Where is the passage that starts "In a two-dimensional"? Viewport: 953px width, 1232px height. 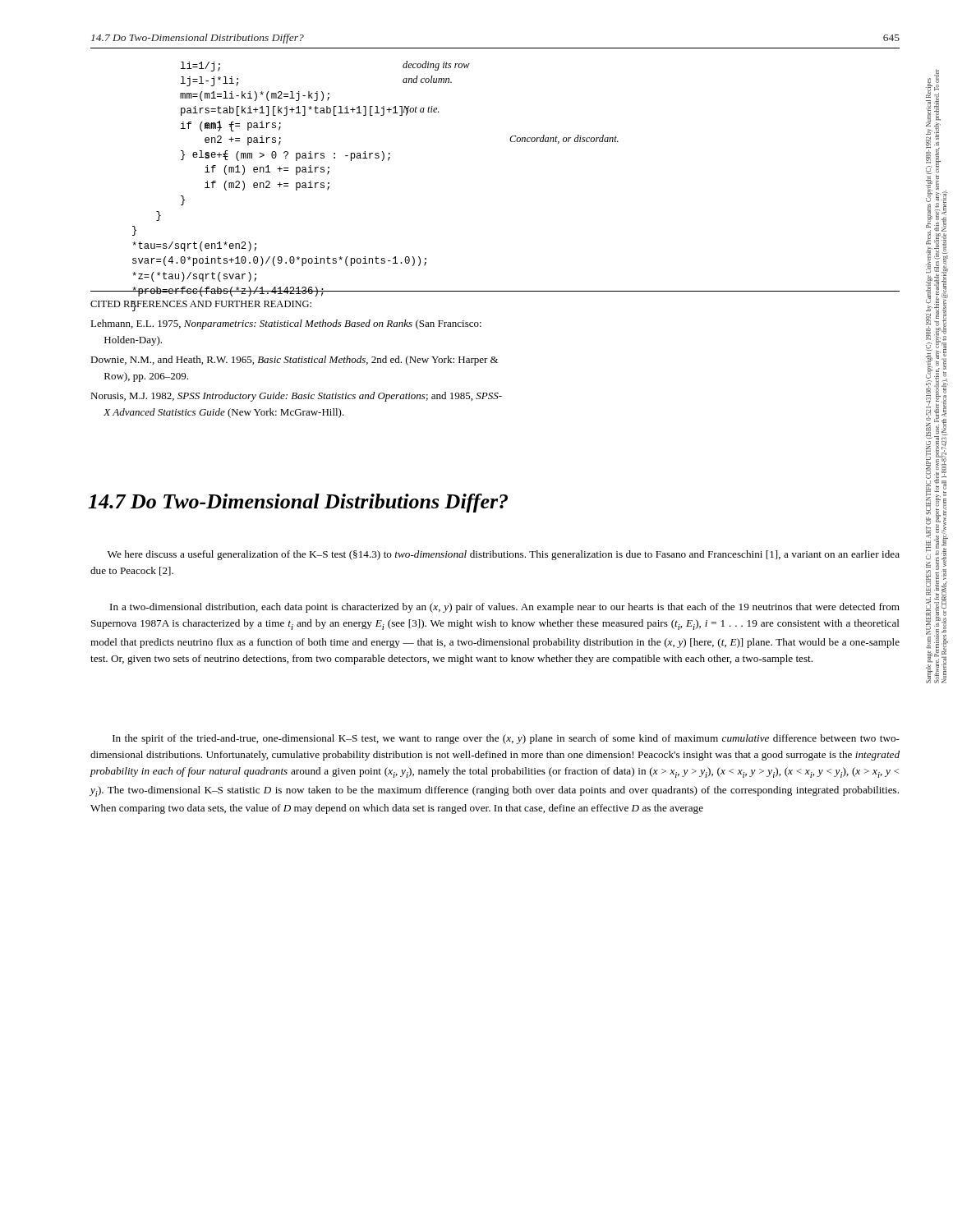tap(495, 632)
